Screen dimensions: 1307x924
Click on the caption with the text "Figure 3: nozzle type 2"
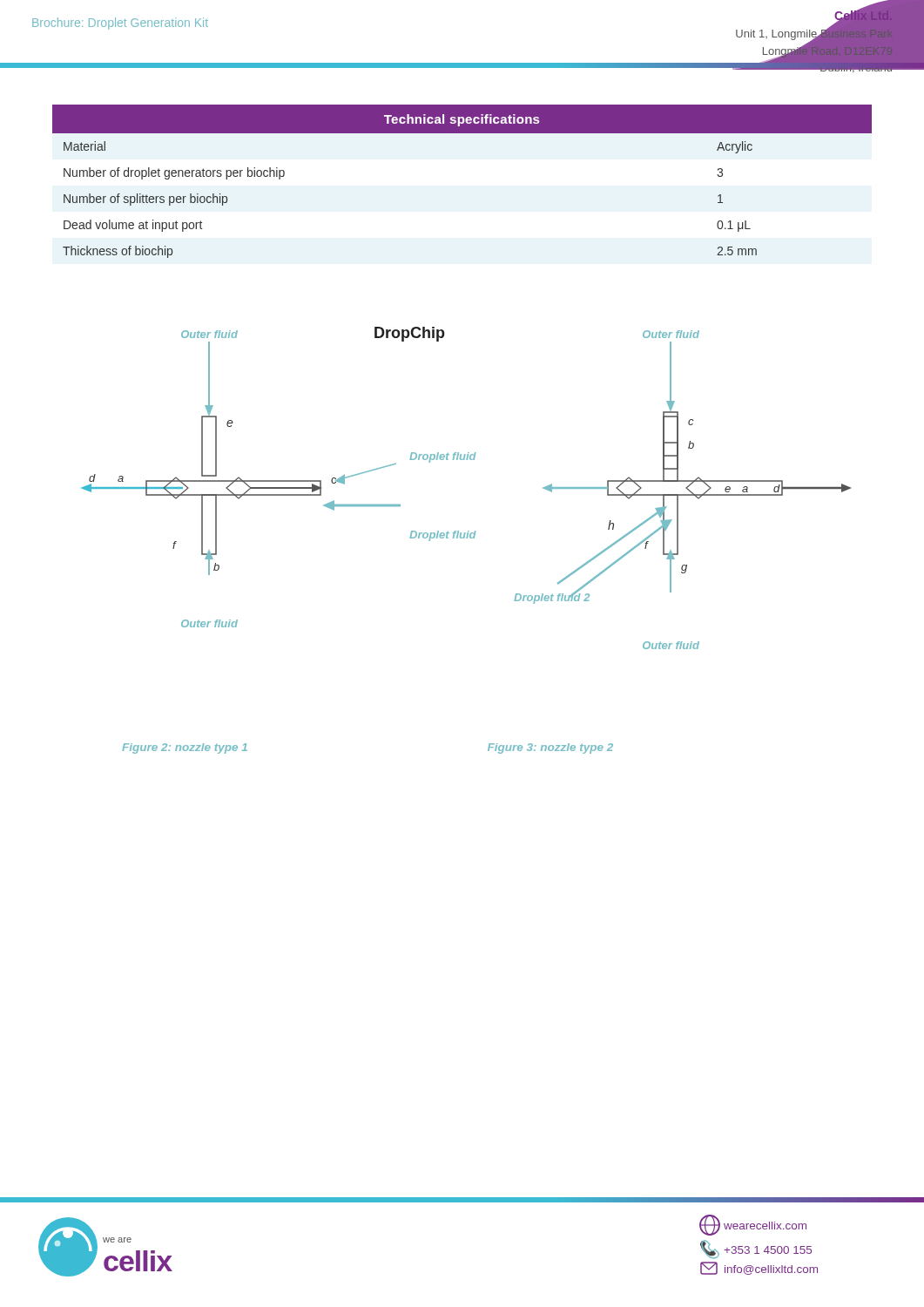(x=550, y=747)
